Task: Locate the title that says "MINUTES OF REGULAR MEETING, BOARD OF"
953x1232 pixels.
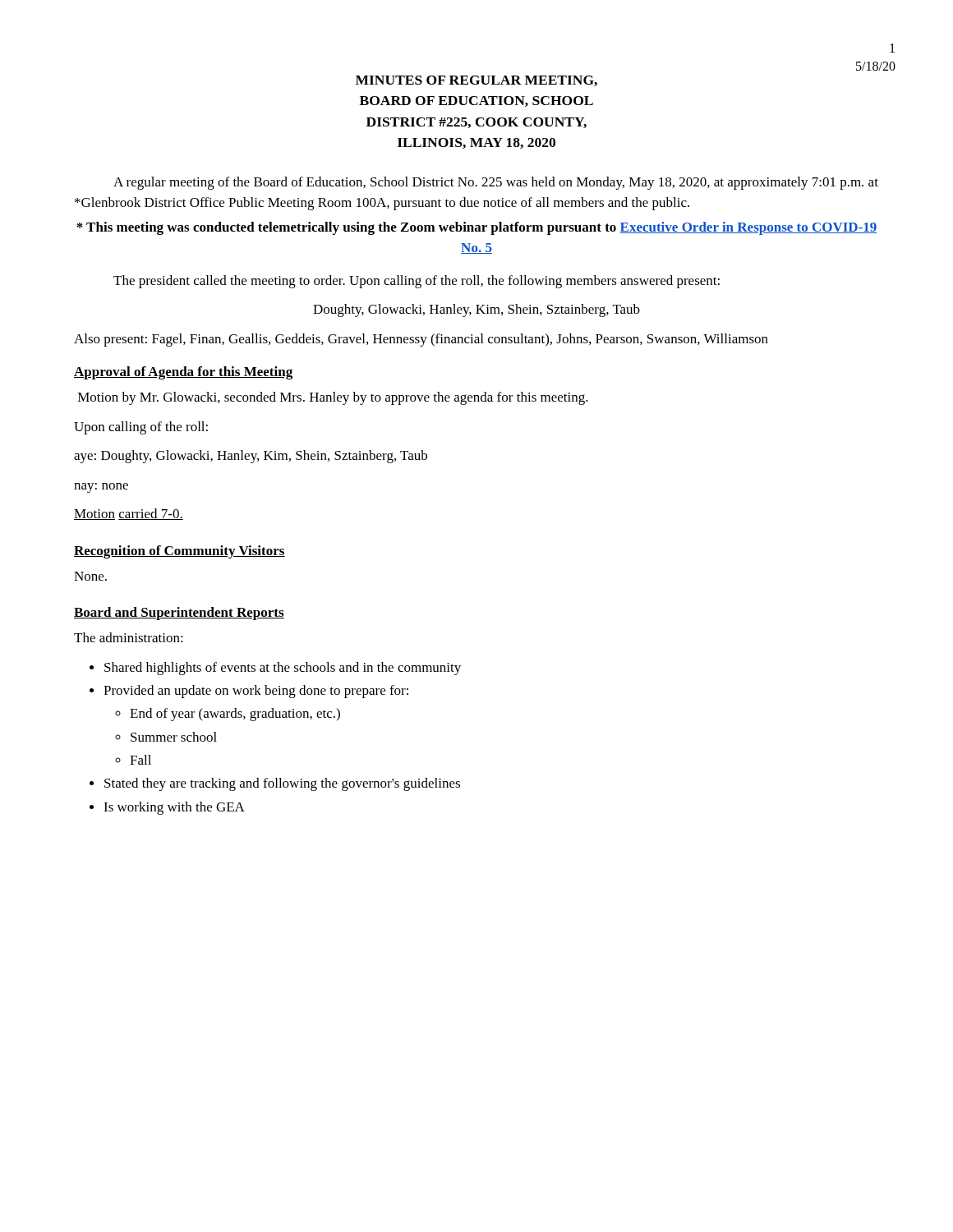Action: (x=476, y=111)
